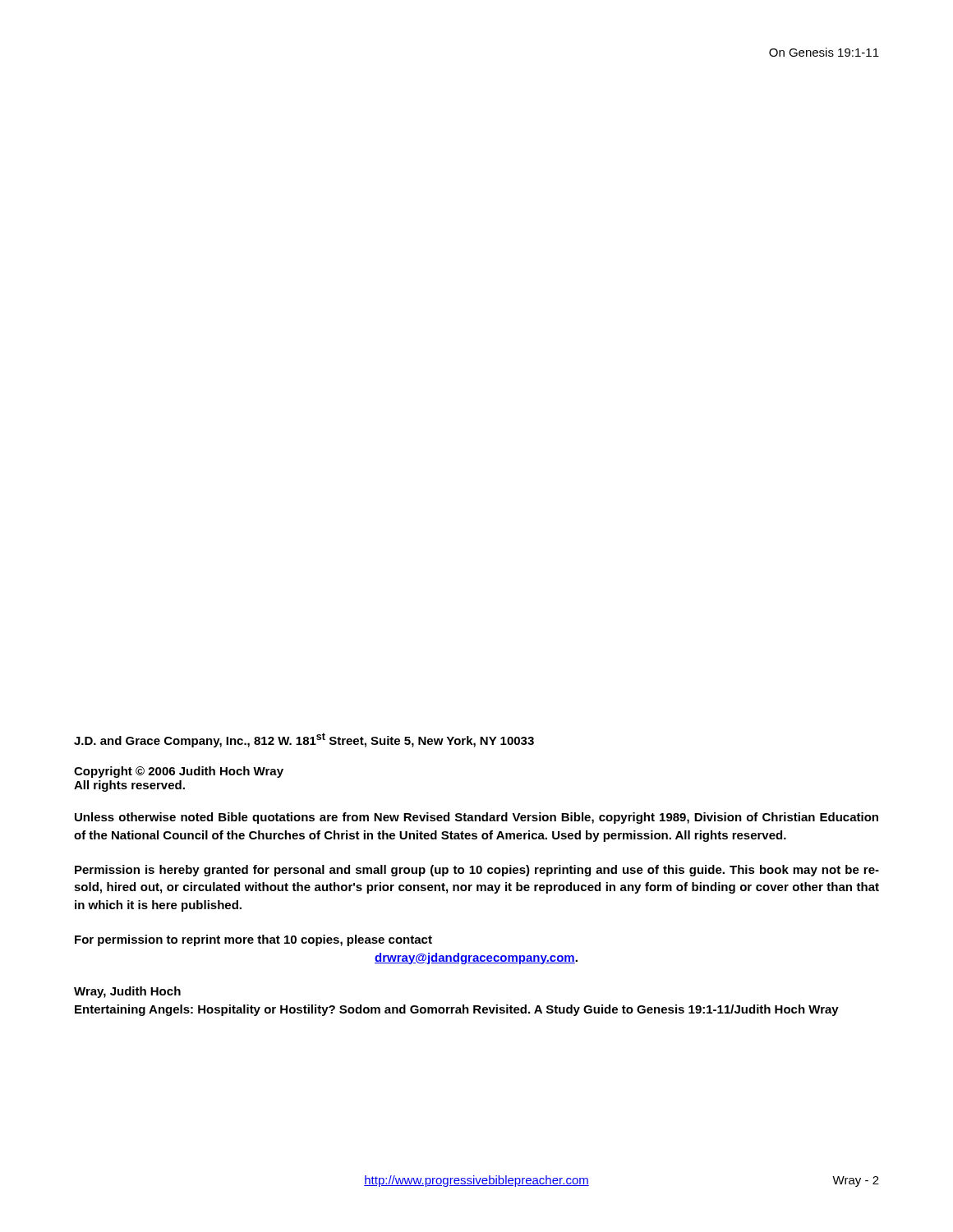The width and height of the screenshot is (953, 1232).
Task: Click on the text block with the text "Permission is hereby granted for"
Action: 476,887
